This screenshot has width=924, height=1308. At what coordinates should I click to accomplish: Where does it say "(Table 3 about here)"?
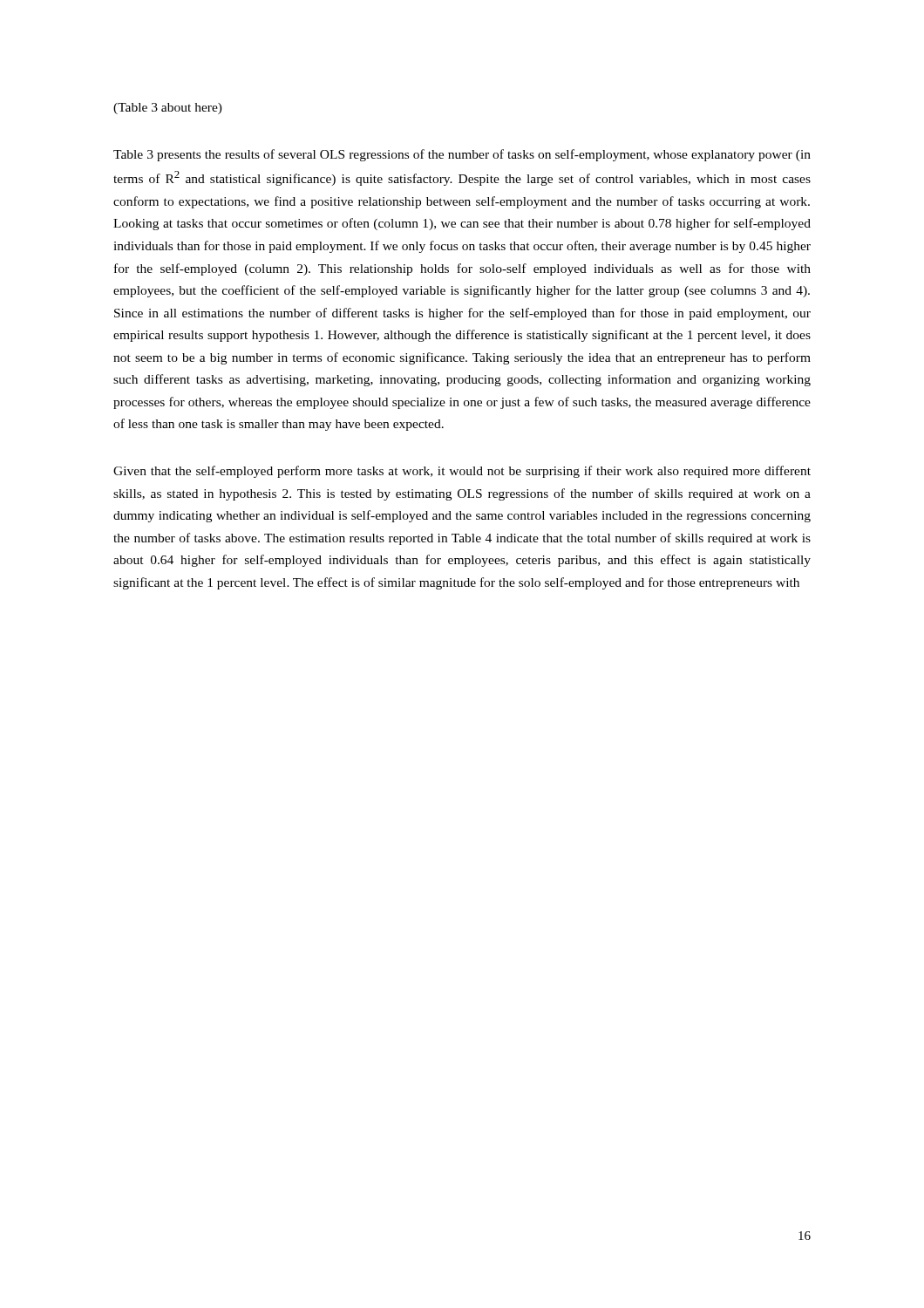tap(168, 107)
